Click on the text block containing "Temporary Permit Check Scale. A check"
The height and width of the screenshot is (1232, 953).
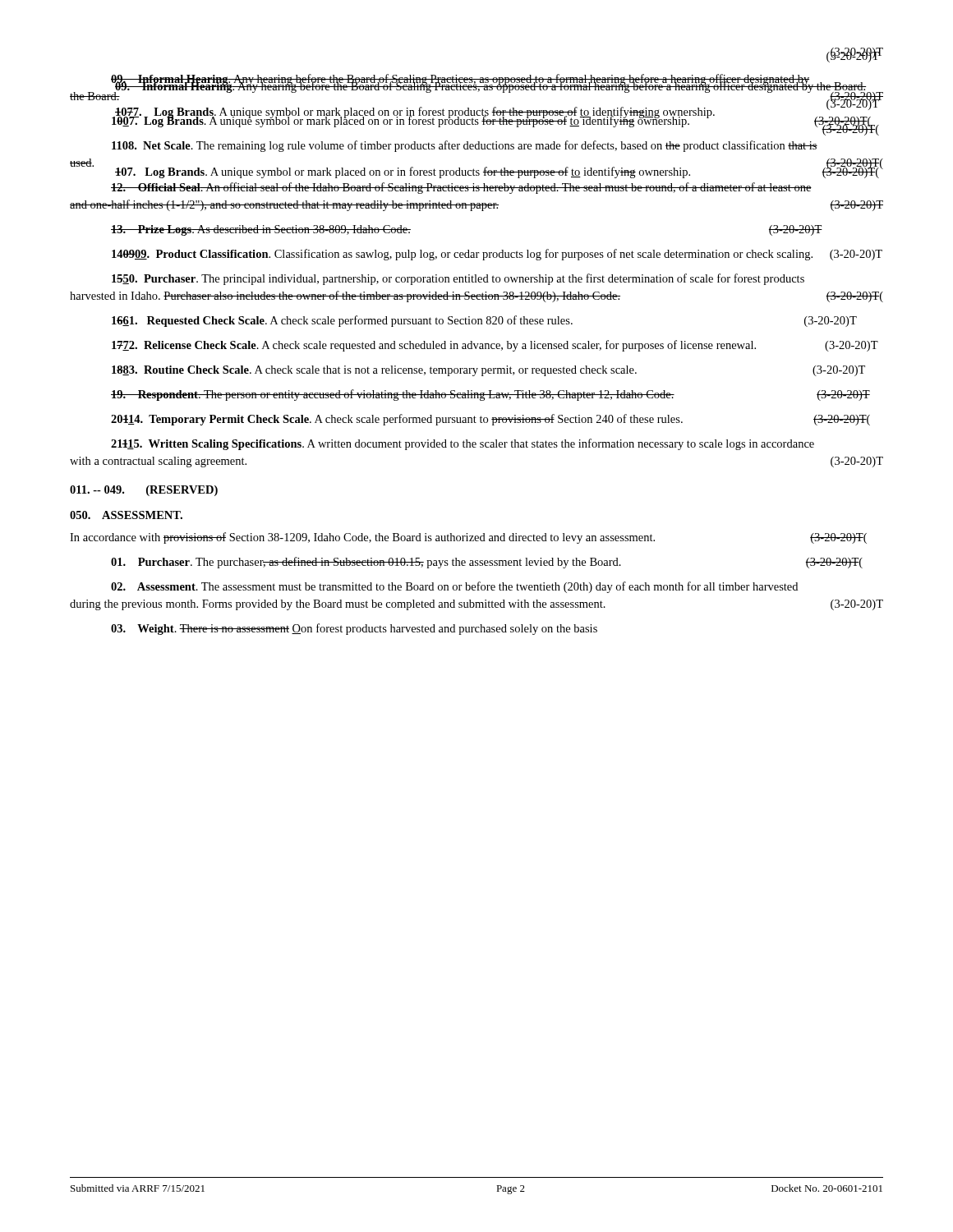pos(476,419)
